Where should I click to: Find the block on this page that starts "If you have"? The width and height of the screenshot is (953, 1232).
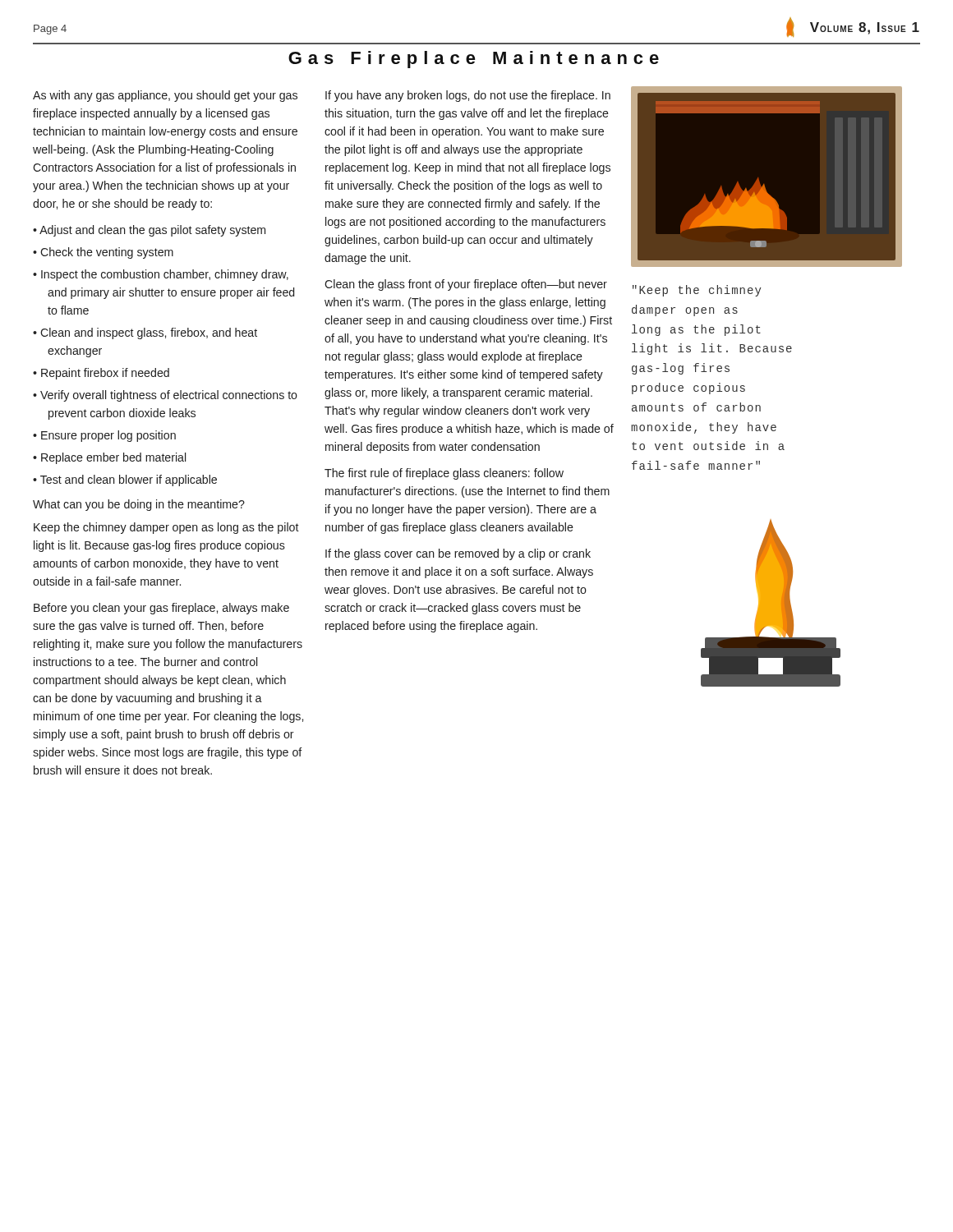[468, 177]
